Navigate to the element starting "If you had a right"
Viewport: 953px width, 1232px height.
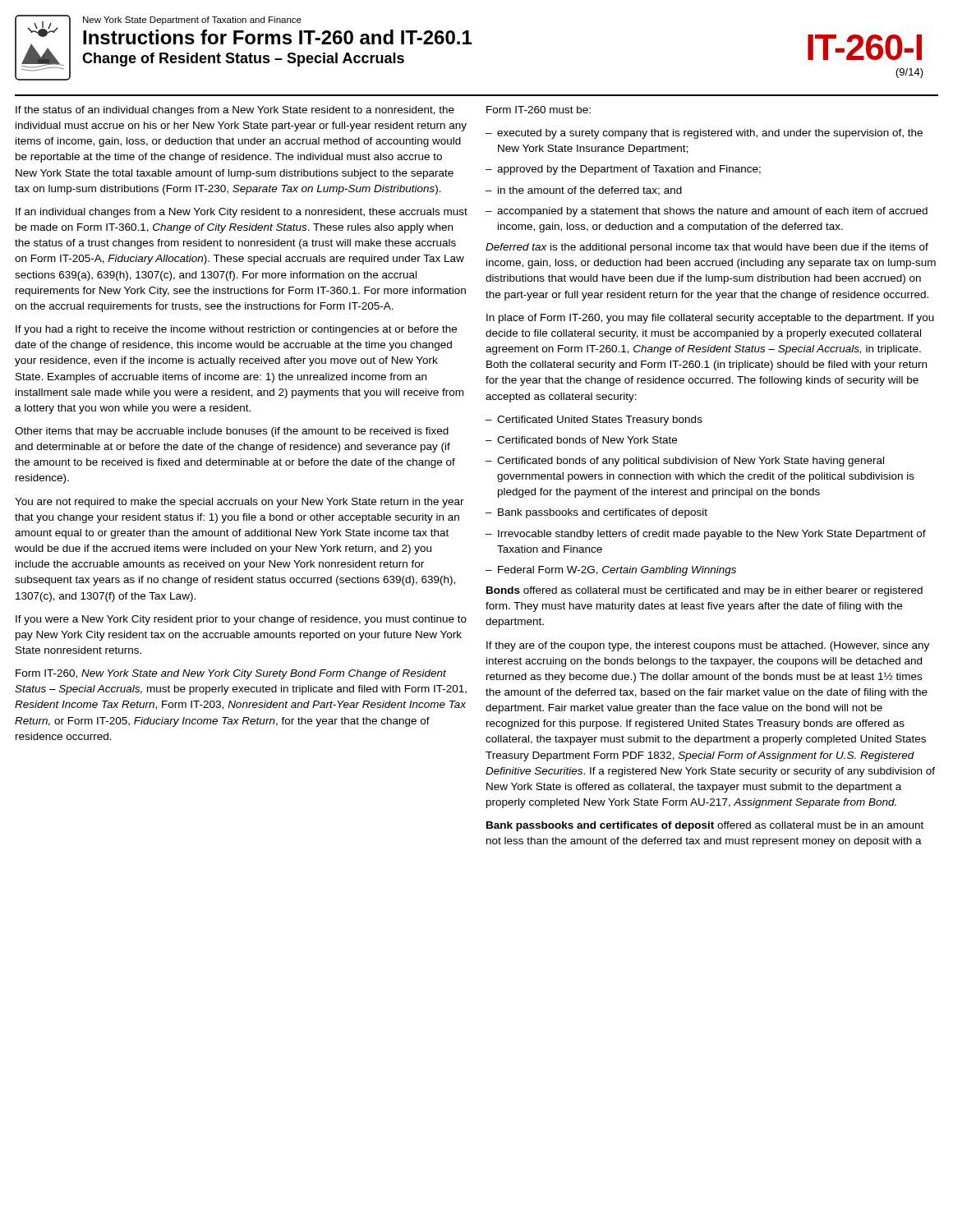click(241, 368)
